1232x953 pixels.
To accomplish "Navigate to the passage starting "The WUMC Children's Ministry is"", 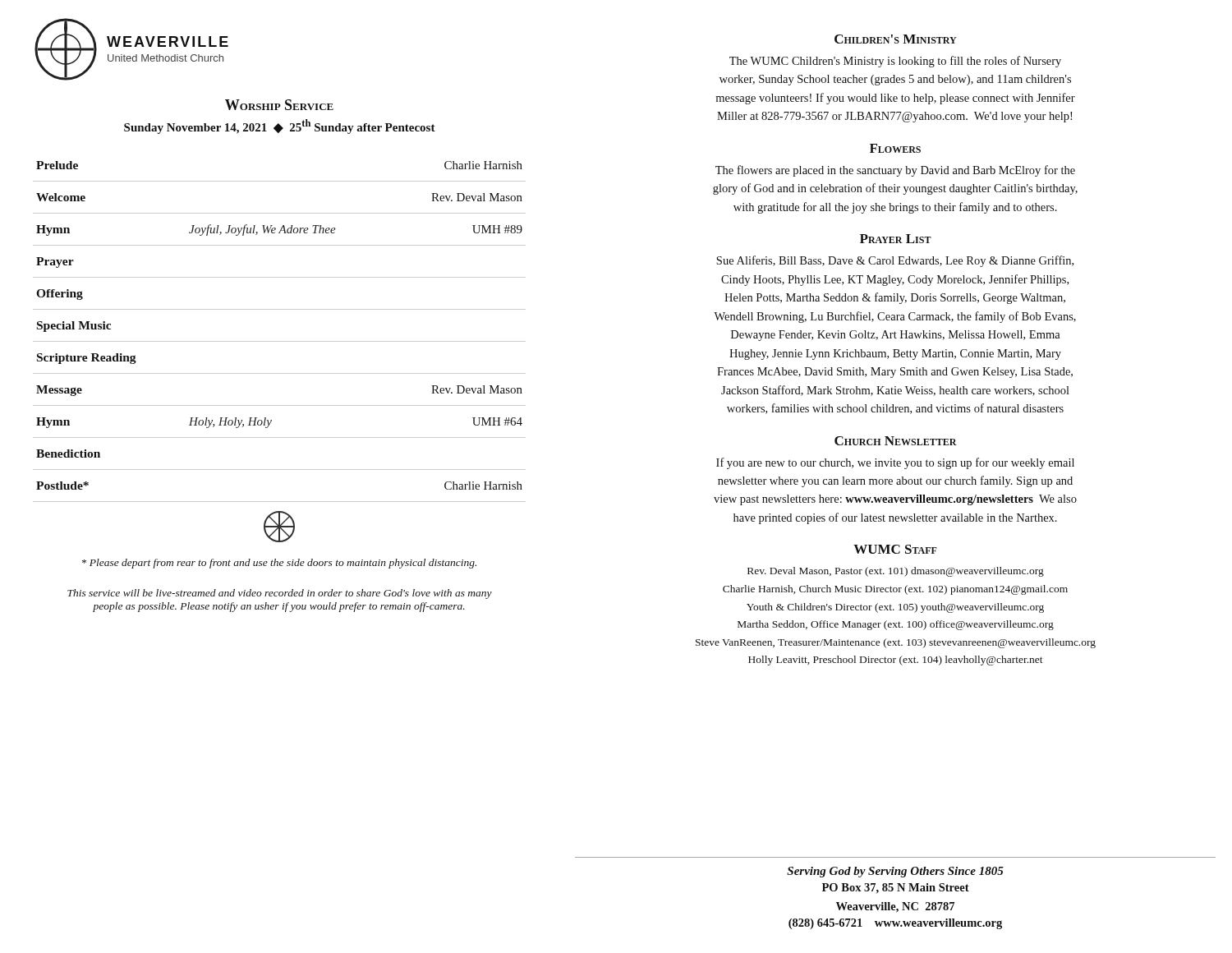I will 895,88.
